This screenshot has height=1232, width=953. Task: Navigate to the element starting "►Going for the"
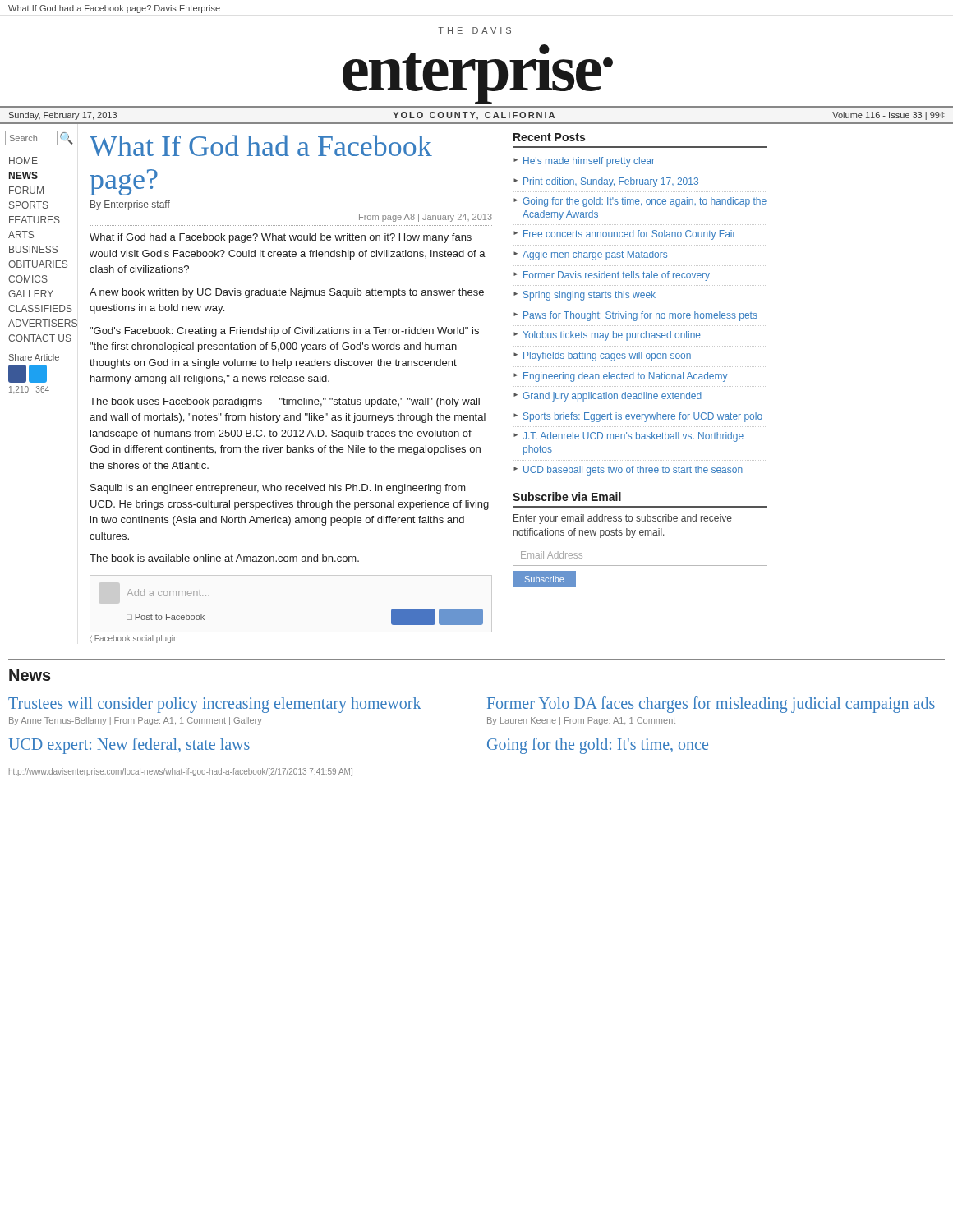click(640, 208)
